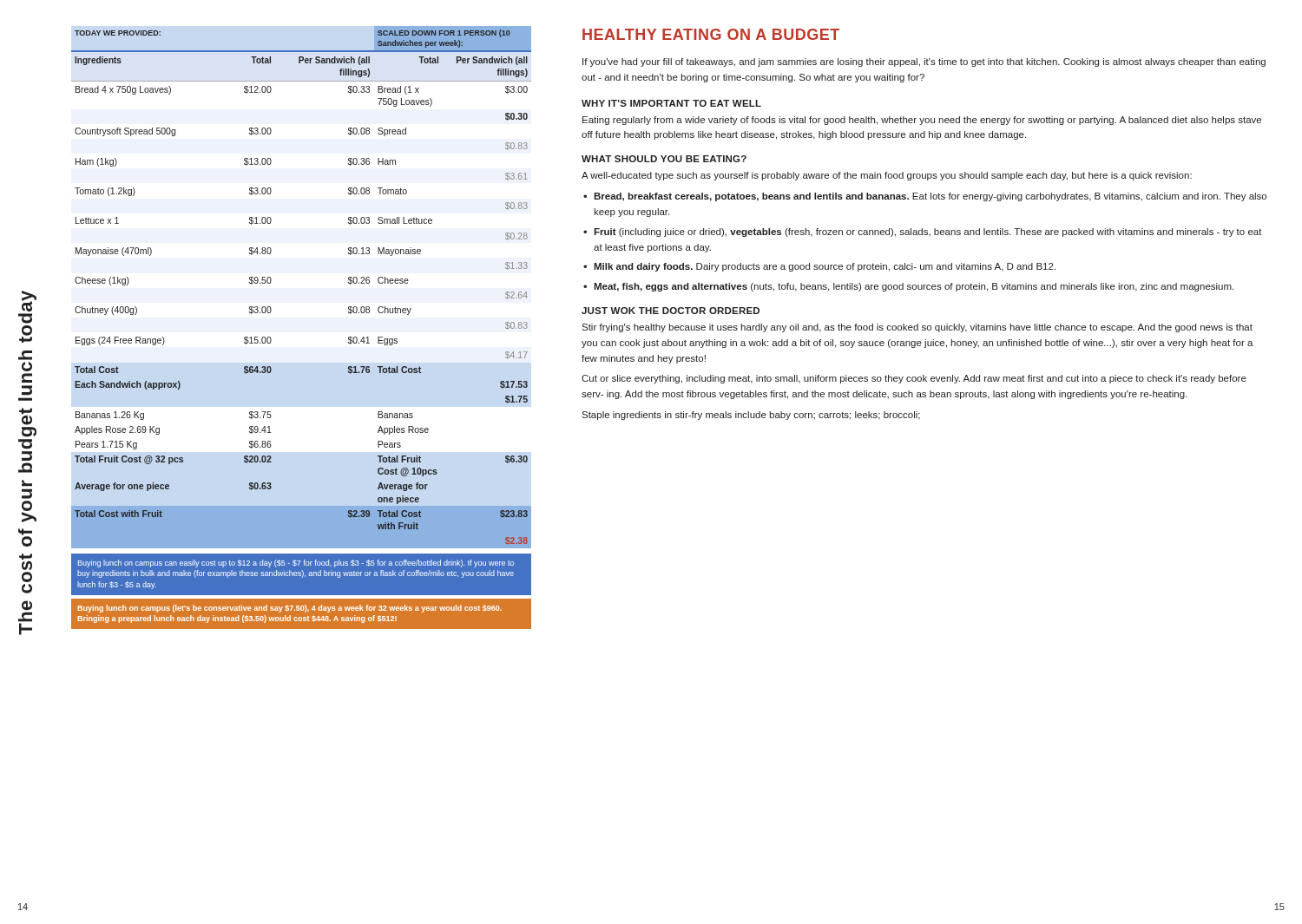Select the element starting "Eating regularly from"
This screenshot has height=924, width=1302.
pyautogui.click(x=922, y=127)
